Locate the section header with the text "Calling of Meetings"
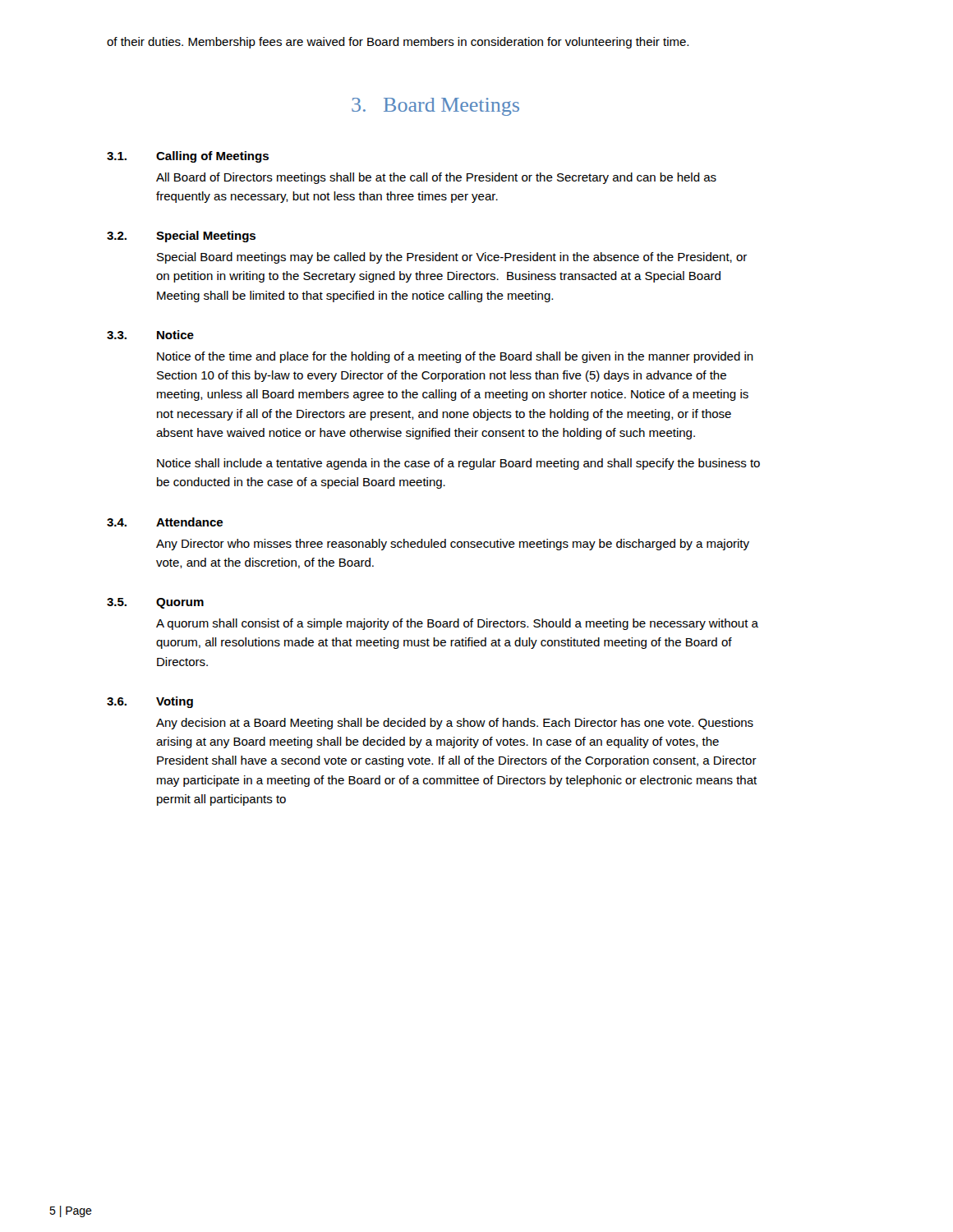This screenshot has height=1232, width=953. (x=213, y=155)
